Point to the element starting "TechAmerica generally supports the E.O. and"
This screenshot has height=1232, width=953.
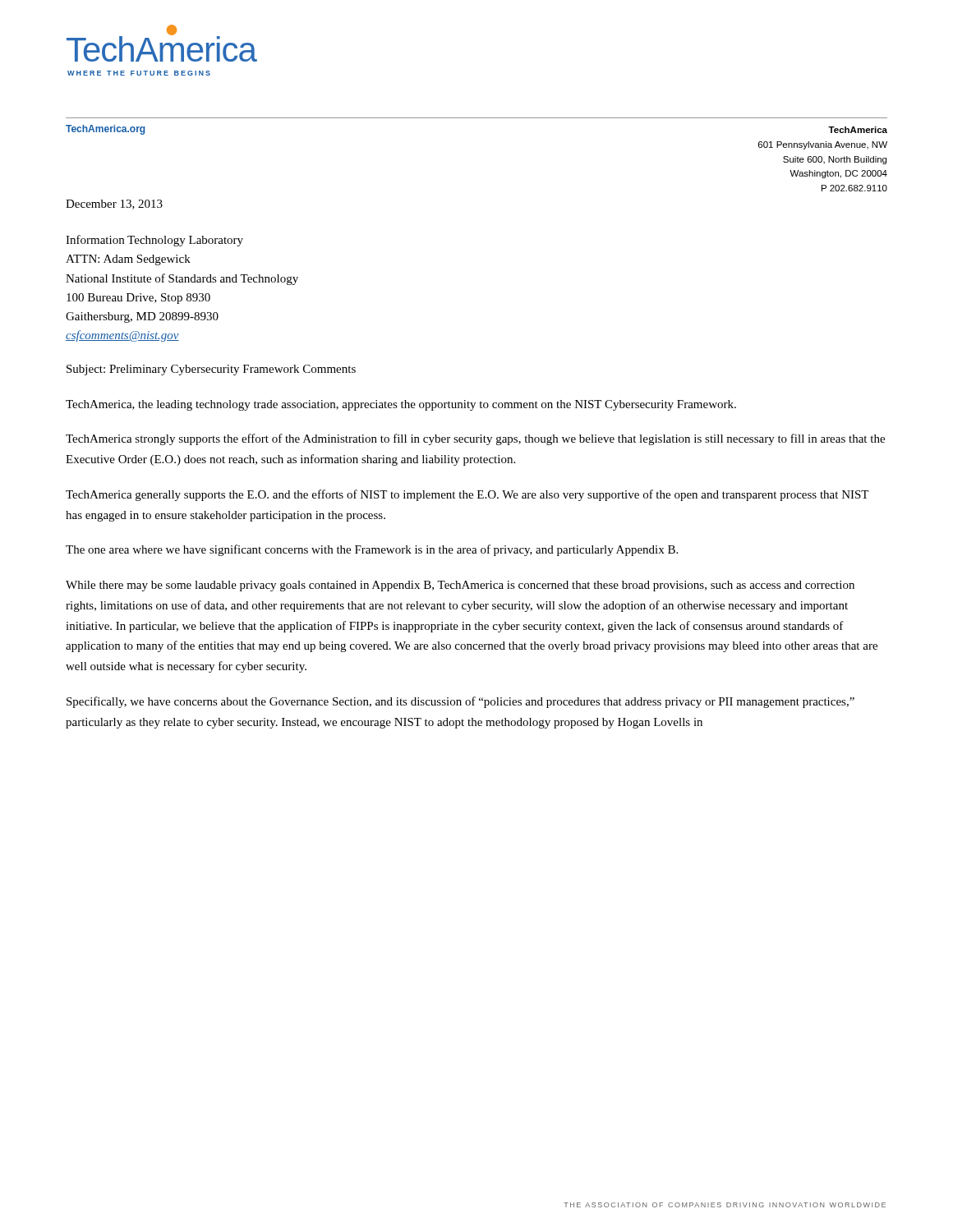tap(467, 504)
